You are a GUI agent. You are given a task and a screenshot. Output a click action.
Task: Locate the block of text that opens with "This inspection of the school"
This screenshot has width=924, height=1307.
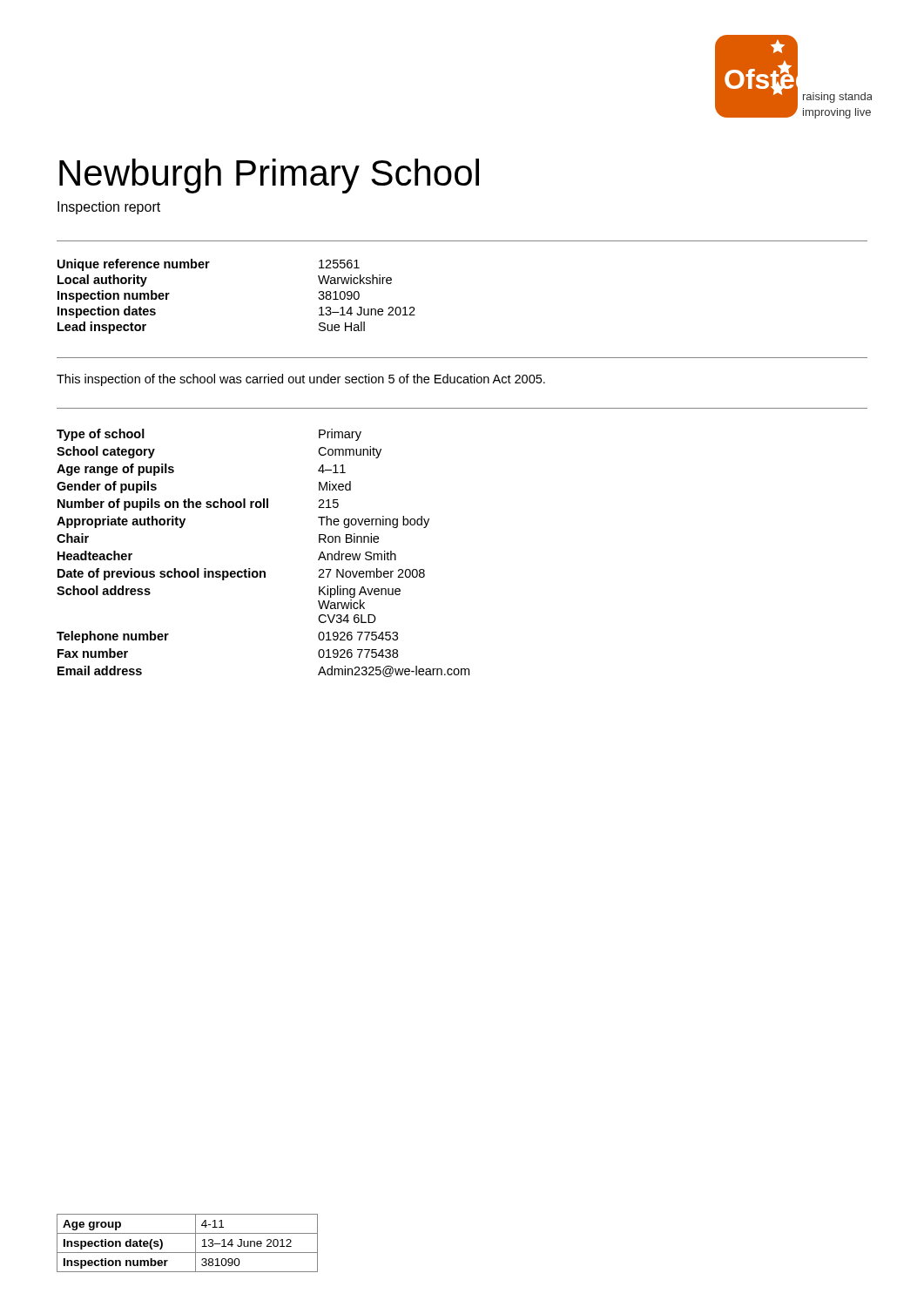tap(301, 379)
